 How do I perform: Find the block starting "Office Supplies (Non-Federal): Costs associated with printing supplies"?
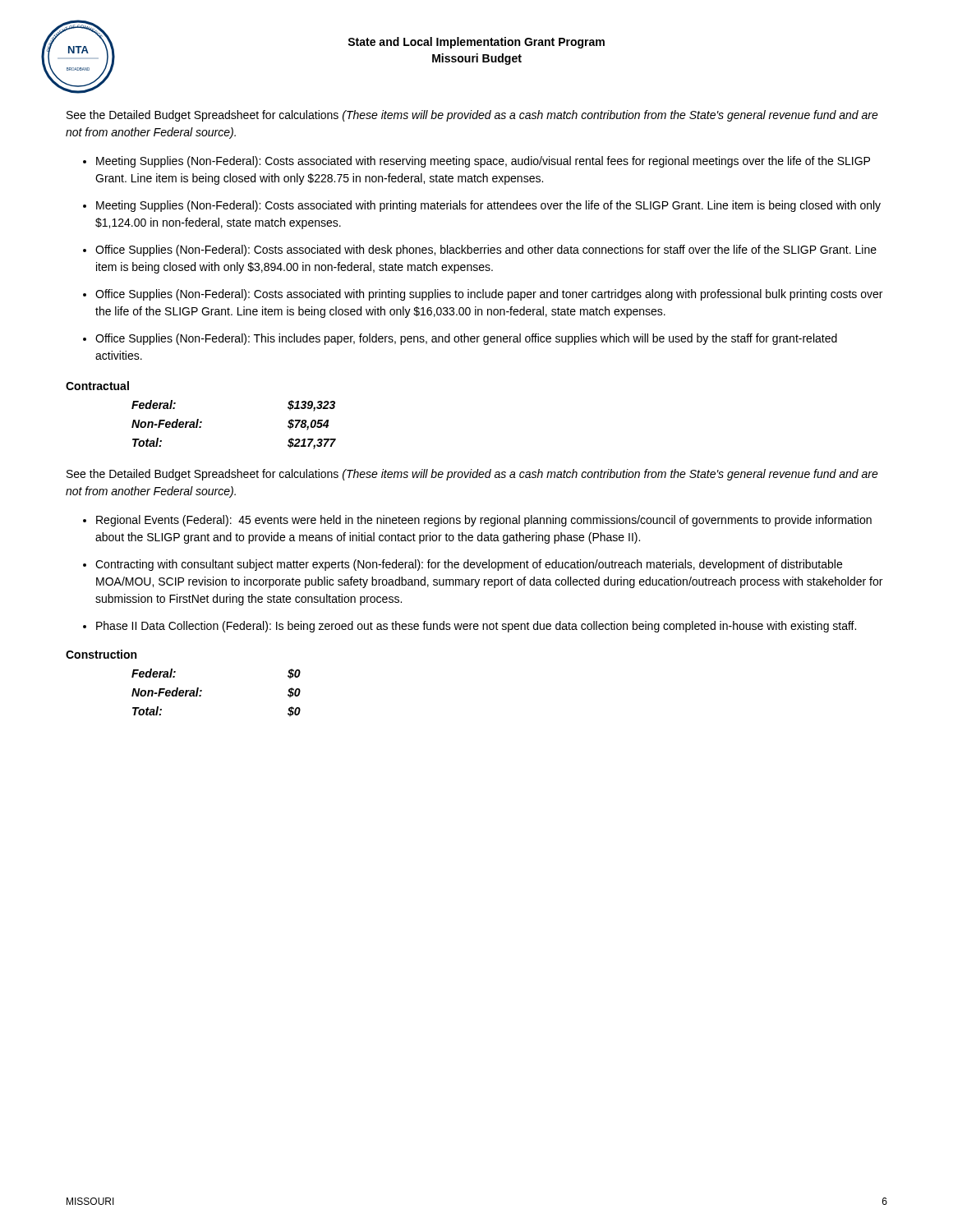489,303
